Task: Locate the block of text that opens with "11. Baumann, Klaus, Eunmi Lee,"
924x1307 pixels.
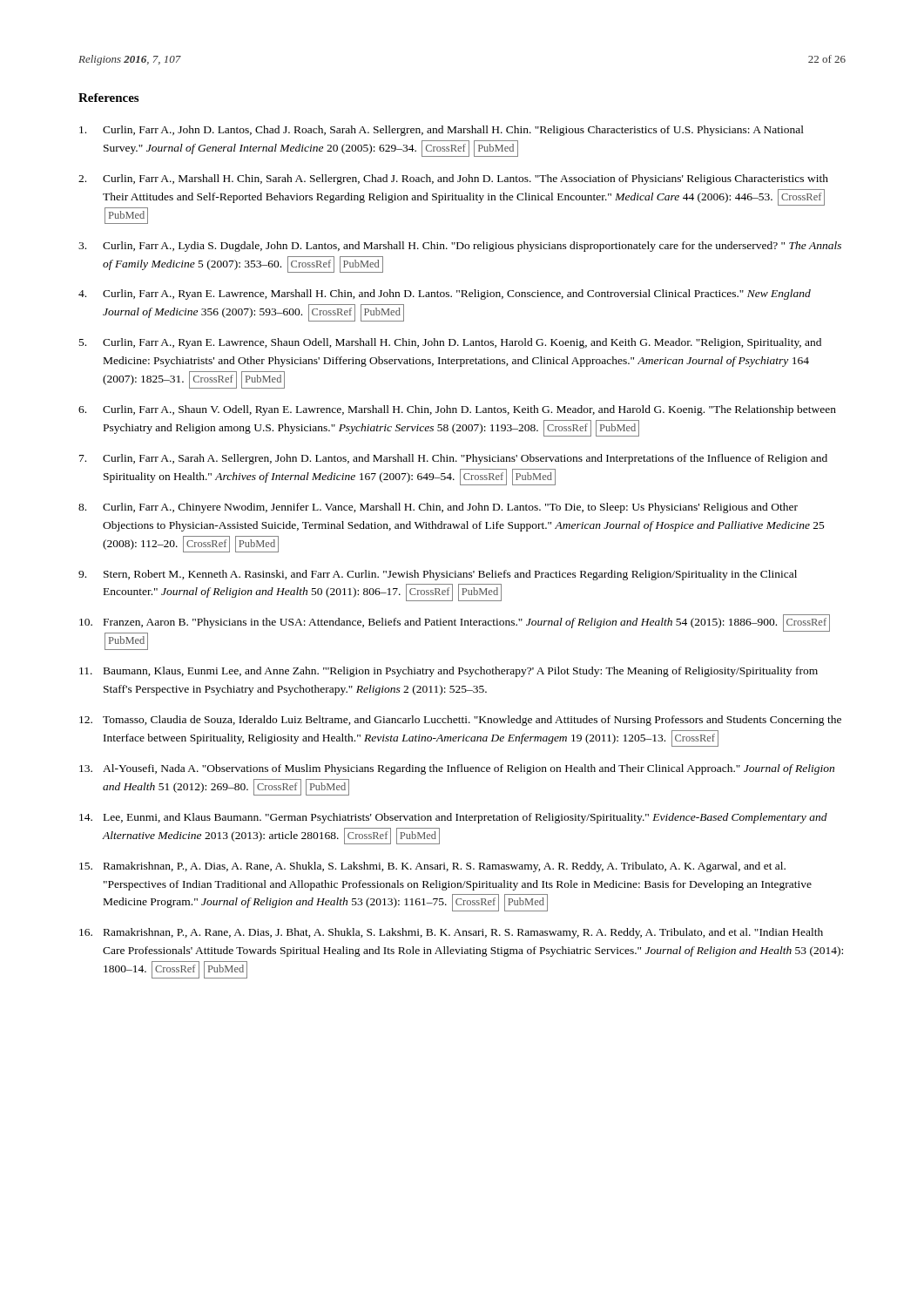Action: (462, 681)
